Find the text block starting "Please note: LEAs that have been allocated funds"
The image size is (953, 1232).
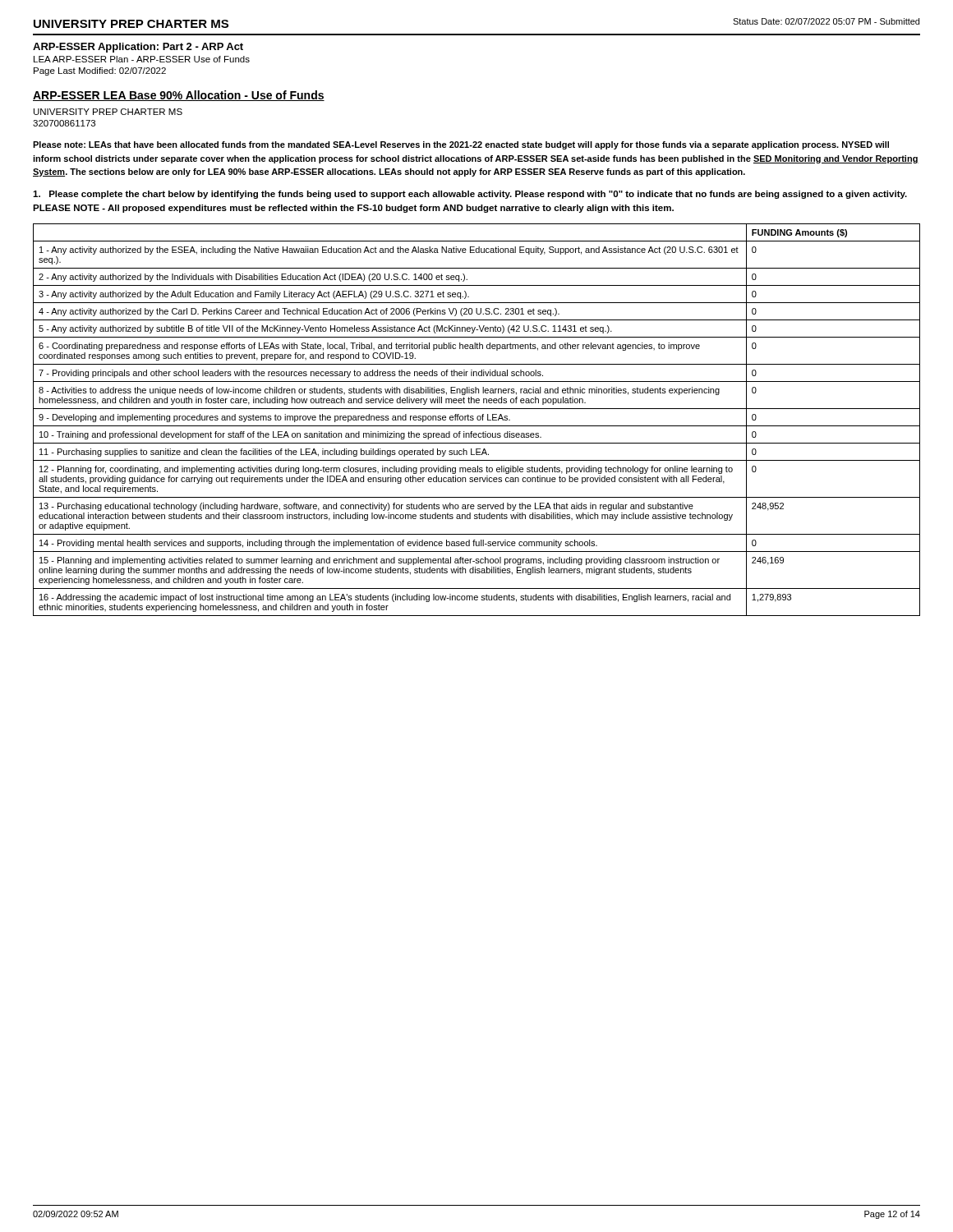click(x=475, y=158)
